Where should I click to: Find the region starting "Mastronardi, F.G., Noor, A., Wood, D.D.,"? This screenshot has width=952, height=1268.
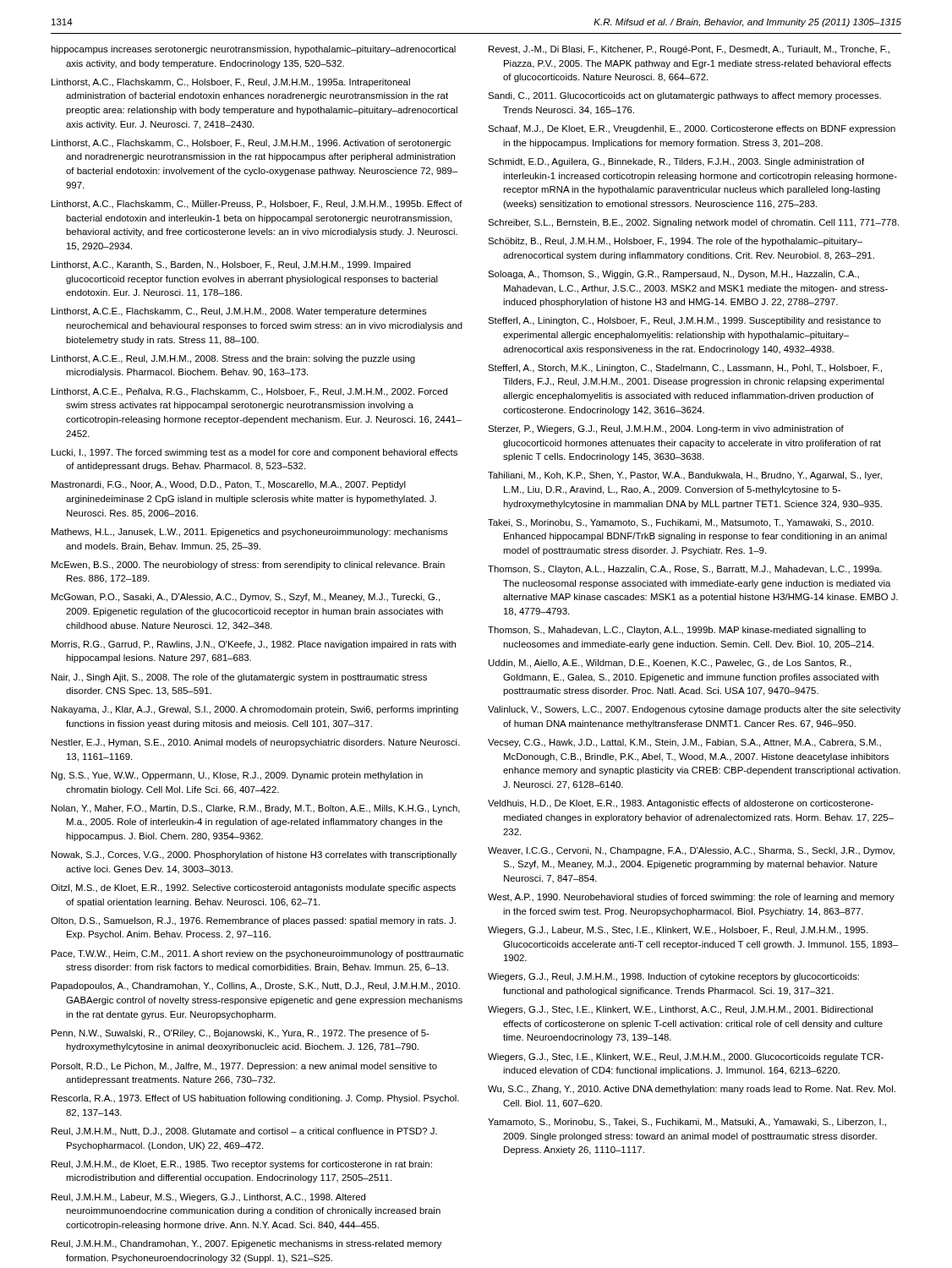click(x=244, y=499)
